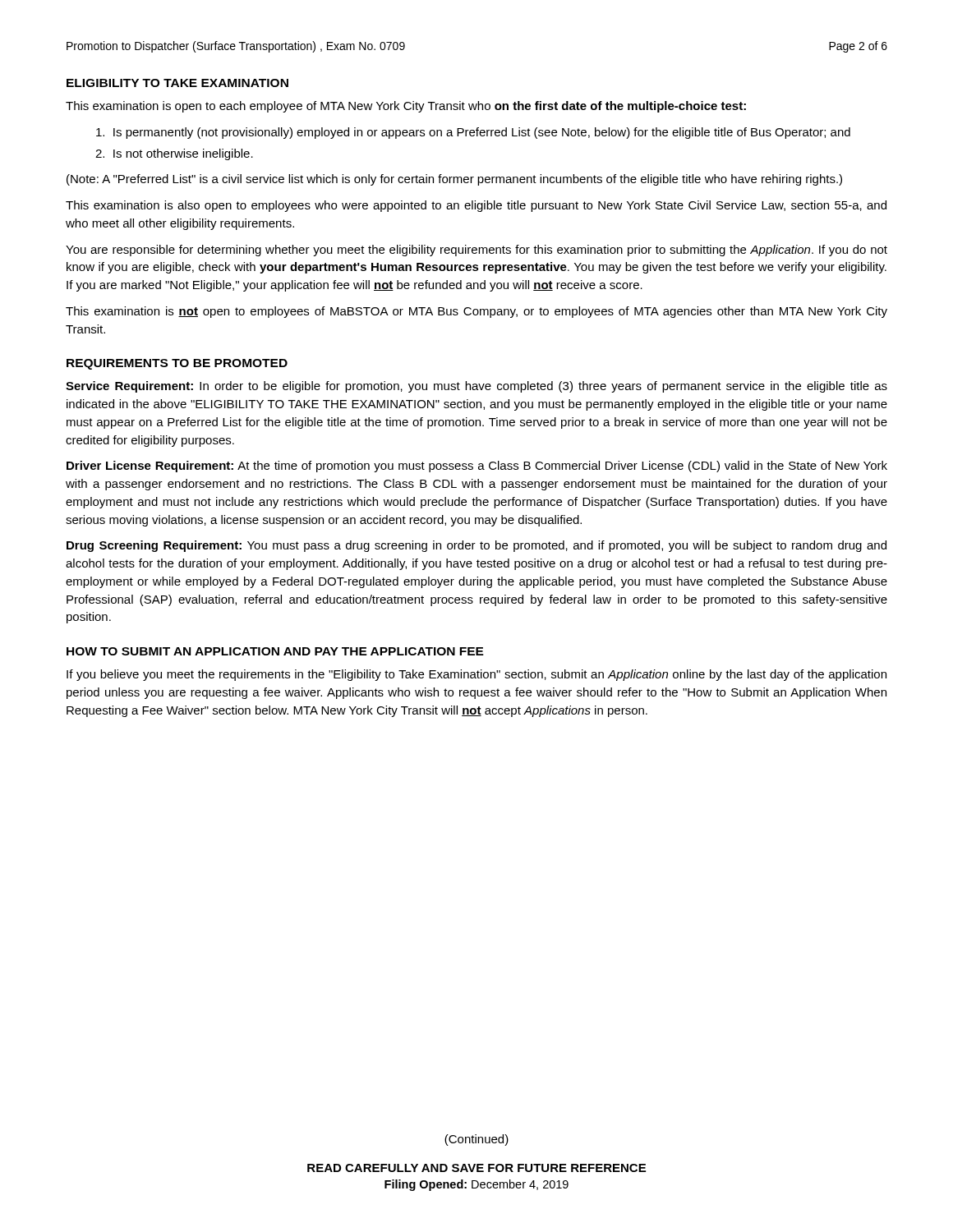Locate the section header that reads "ELIGIBILITY TO TAKE EXAMINATION"
Image resolution: width=953 pixels, height=1232 pixels.
coord(177,83)
